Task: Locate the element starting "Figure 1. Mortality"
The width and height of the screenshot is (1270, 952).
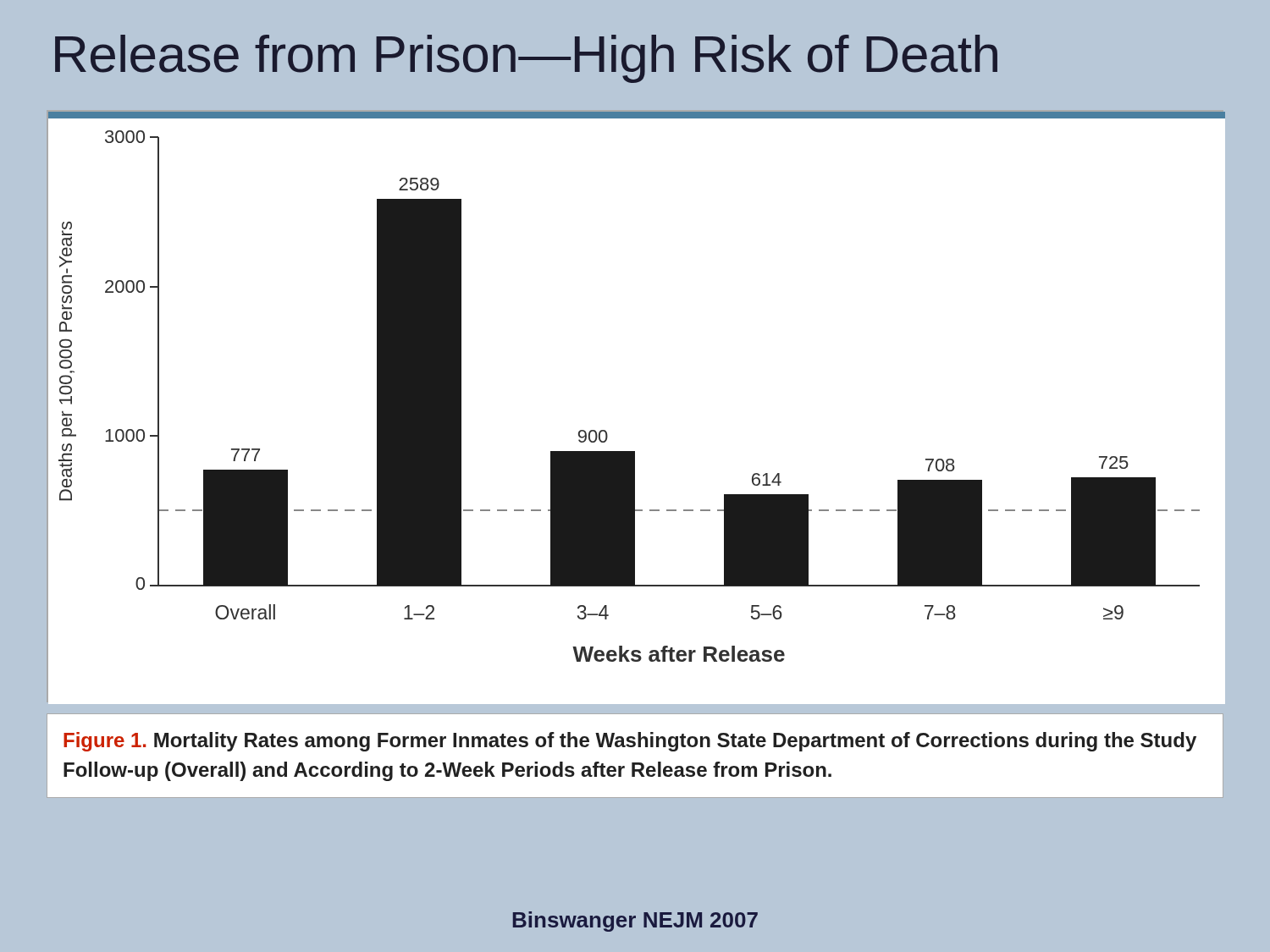Action: tap(630, 755)
